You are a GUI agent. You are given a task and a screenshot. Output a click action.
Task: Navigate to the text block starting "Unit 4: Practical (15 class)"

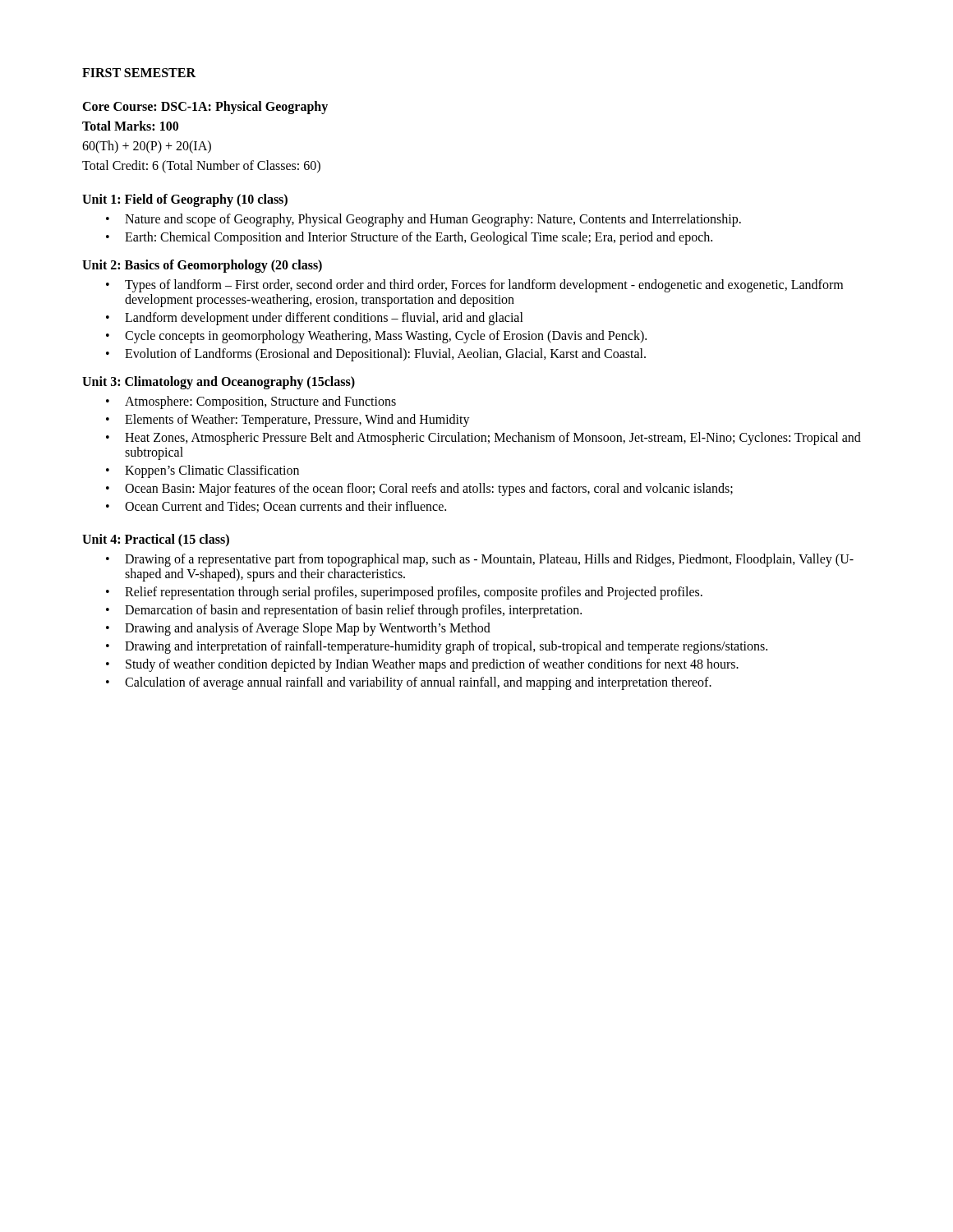[x=156, y=539]
